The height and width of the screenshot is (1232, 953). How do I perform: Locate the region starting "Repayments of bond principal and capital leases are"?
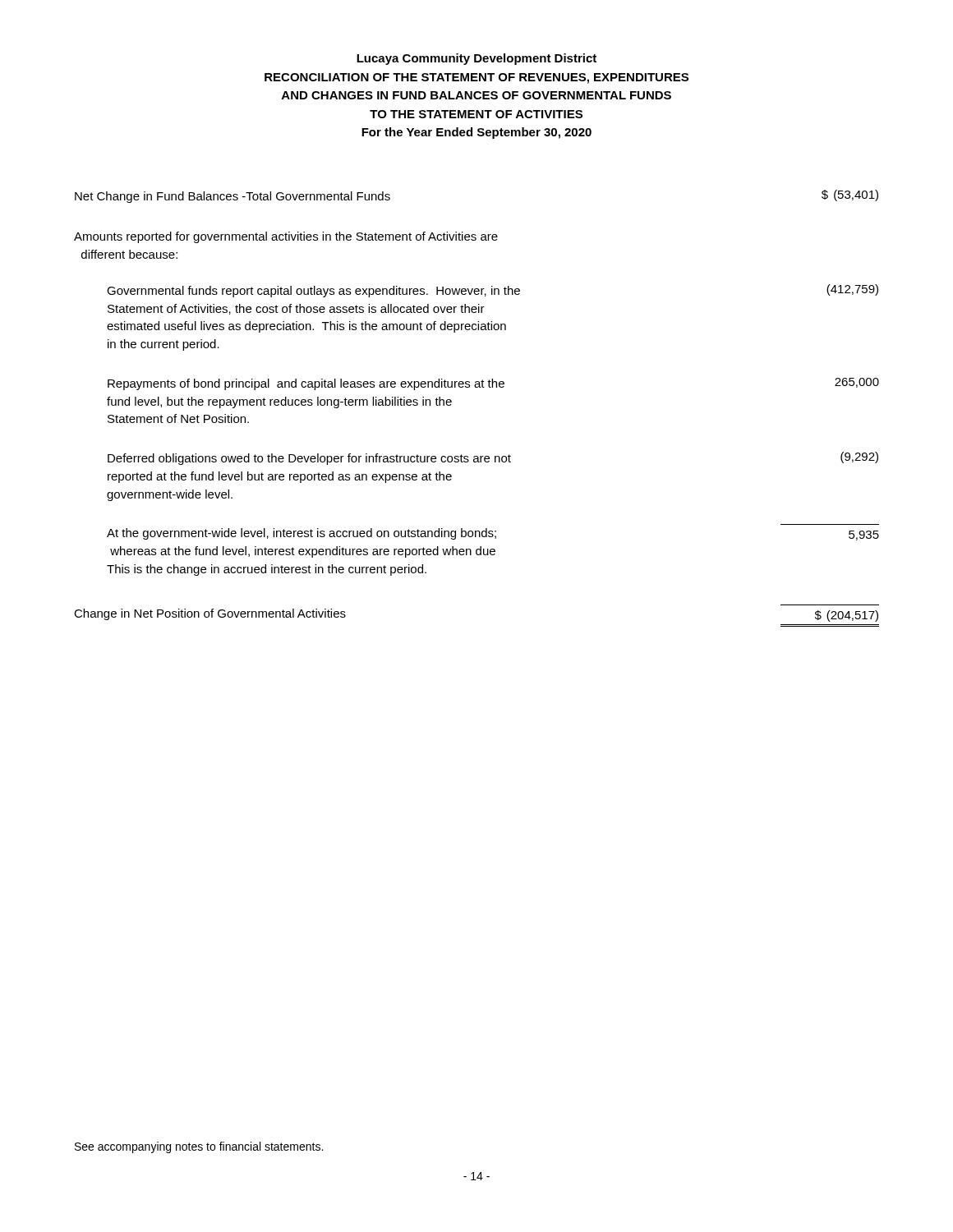coord(493,384)
